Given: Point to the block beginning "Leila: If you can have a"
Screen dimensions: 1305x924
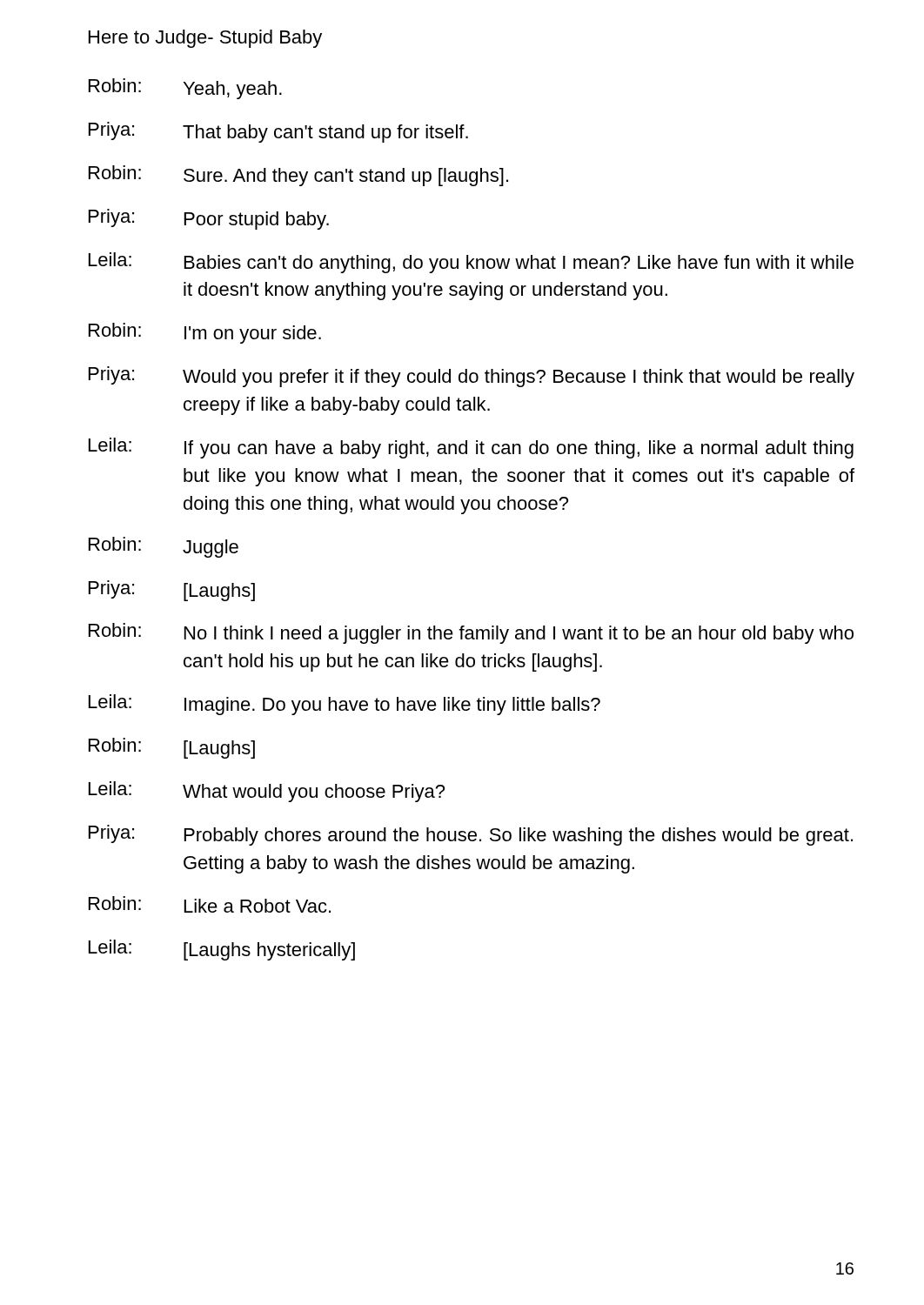Looking at the screenshot, I should [x=471, y=476].
